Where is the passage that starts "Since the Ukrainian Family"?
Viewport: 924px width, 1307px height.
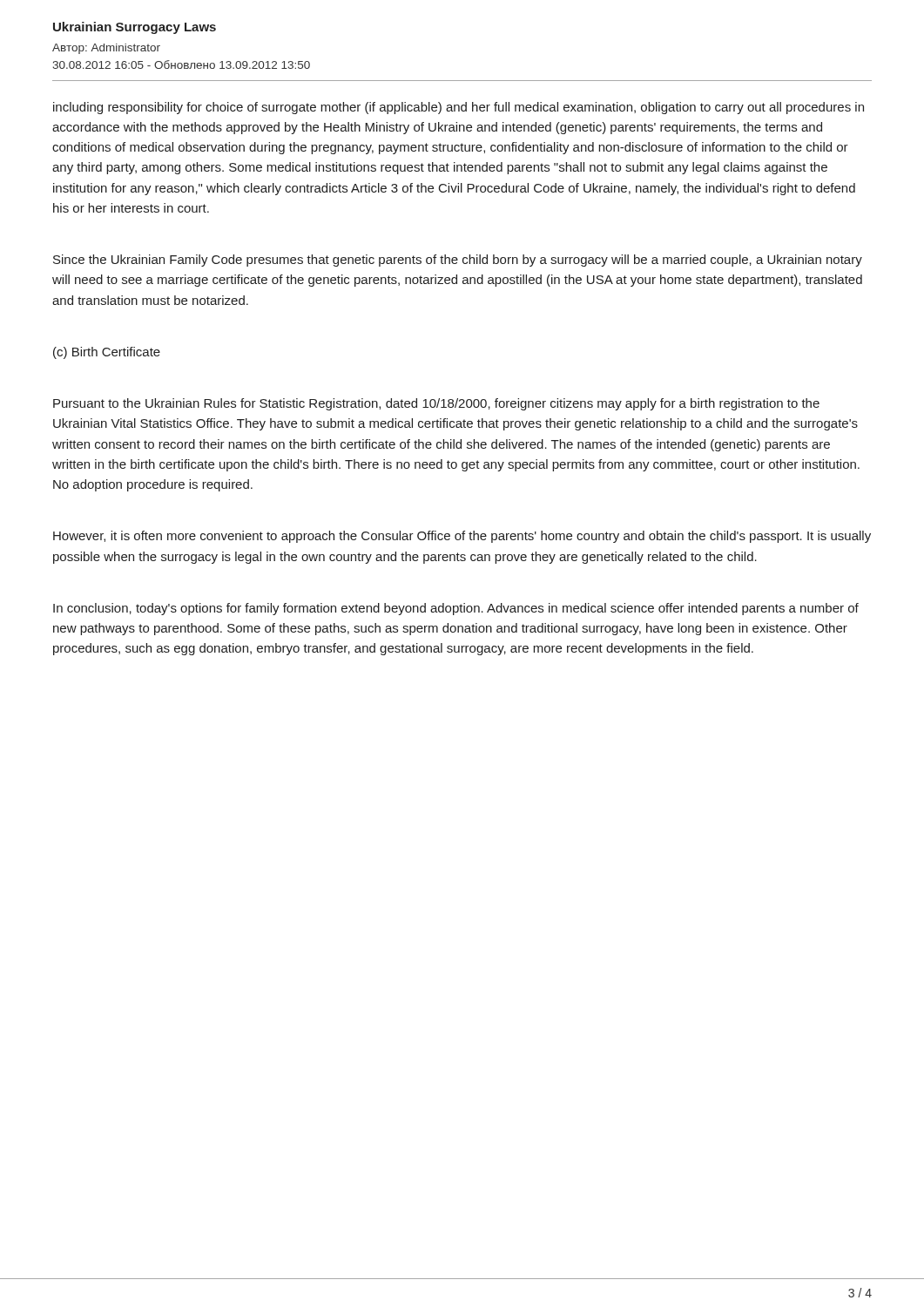click(457, 280)
